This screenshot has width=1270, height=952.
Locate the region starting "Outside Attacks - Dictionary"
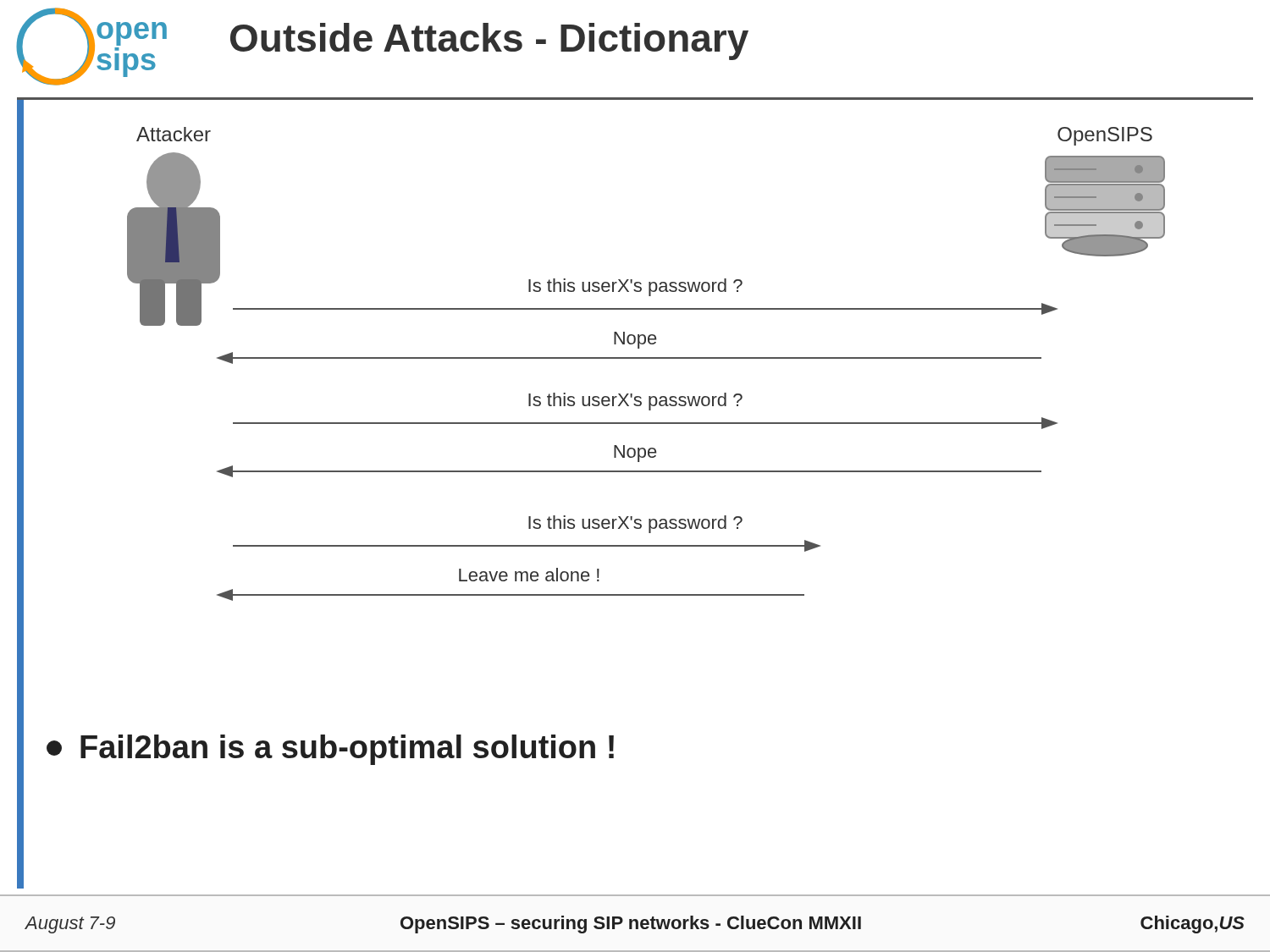[x=489, y=38]
